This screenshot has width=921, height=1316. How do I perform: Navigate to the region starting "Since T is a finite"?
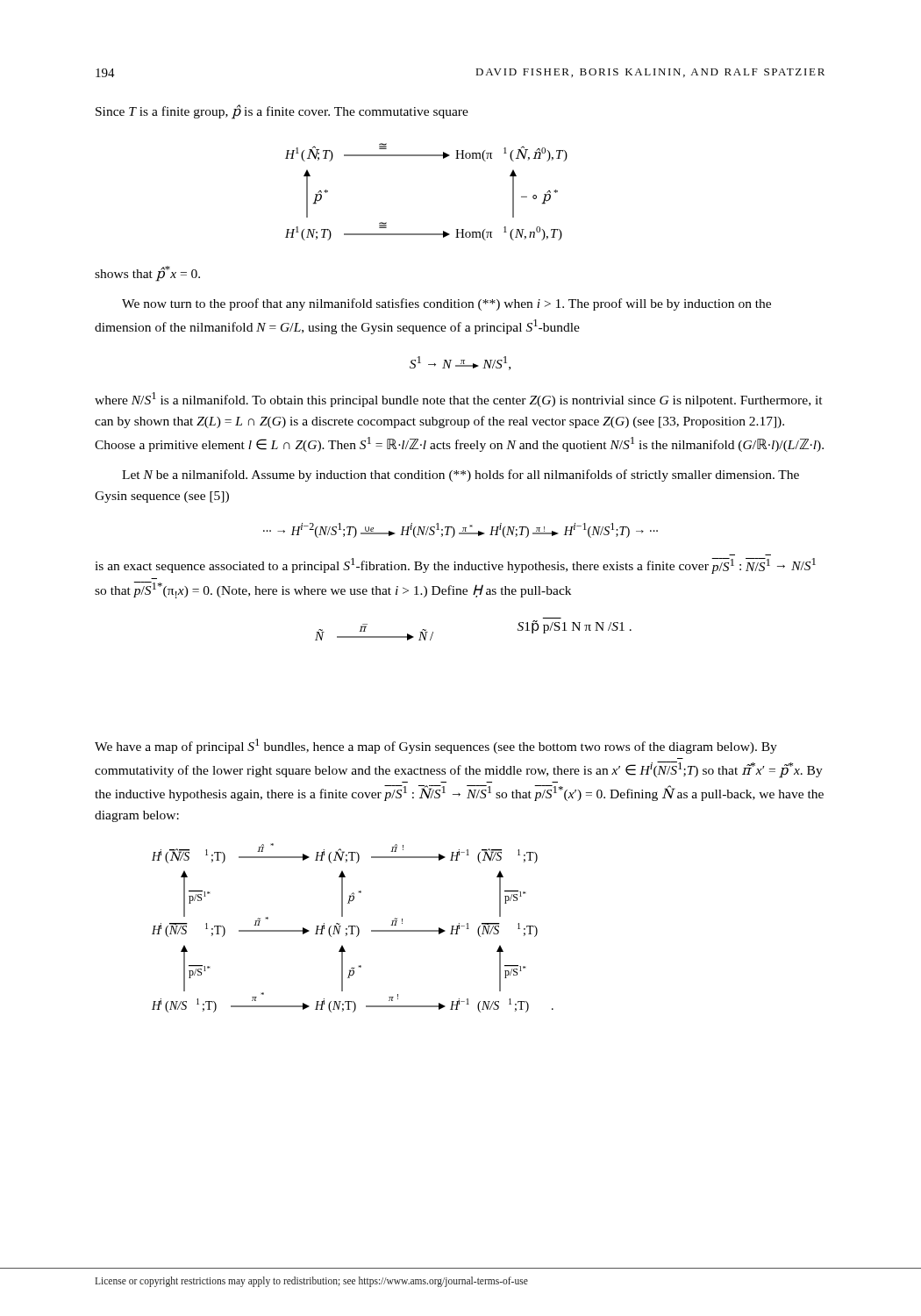pyautogui.click(x=460, y=112)
